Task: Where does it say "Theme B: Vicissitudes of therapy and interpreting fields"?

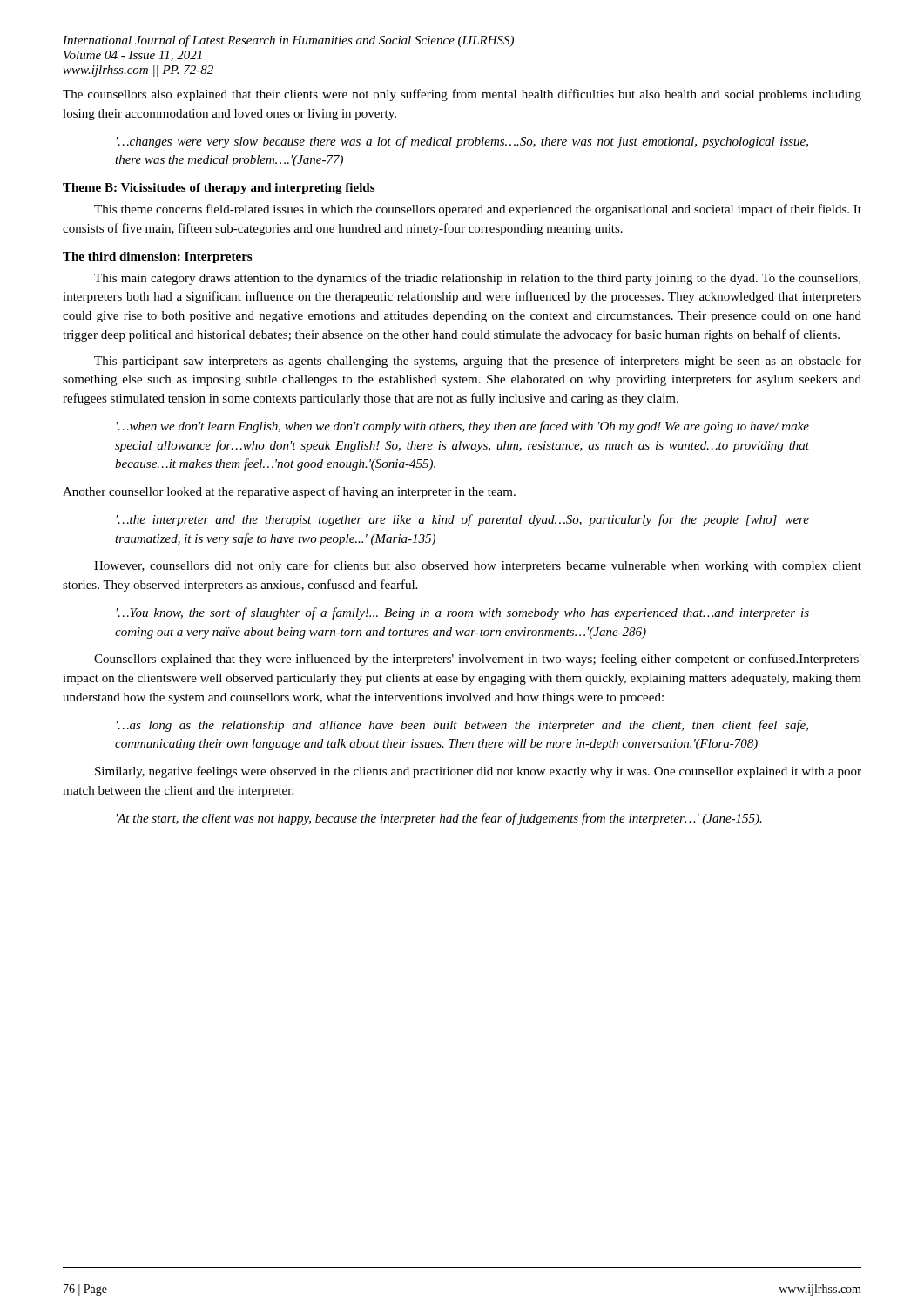Action: tap(219, 187)
